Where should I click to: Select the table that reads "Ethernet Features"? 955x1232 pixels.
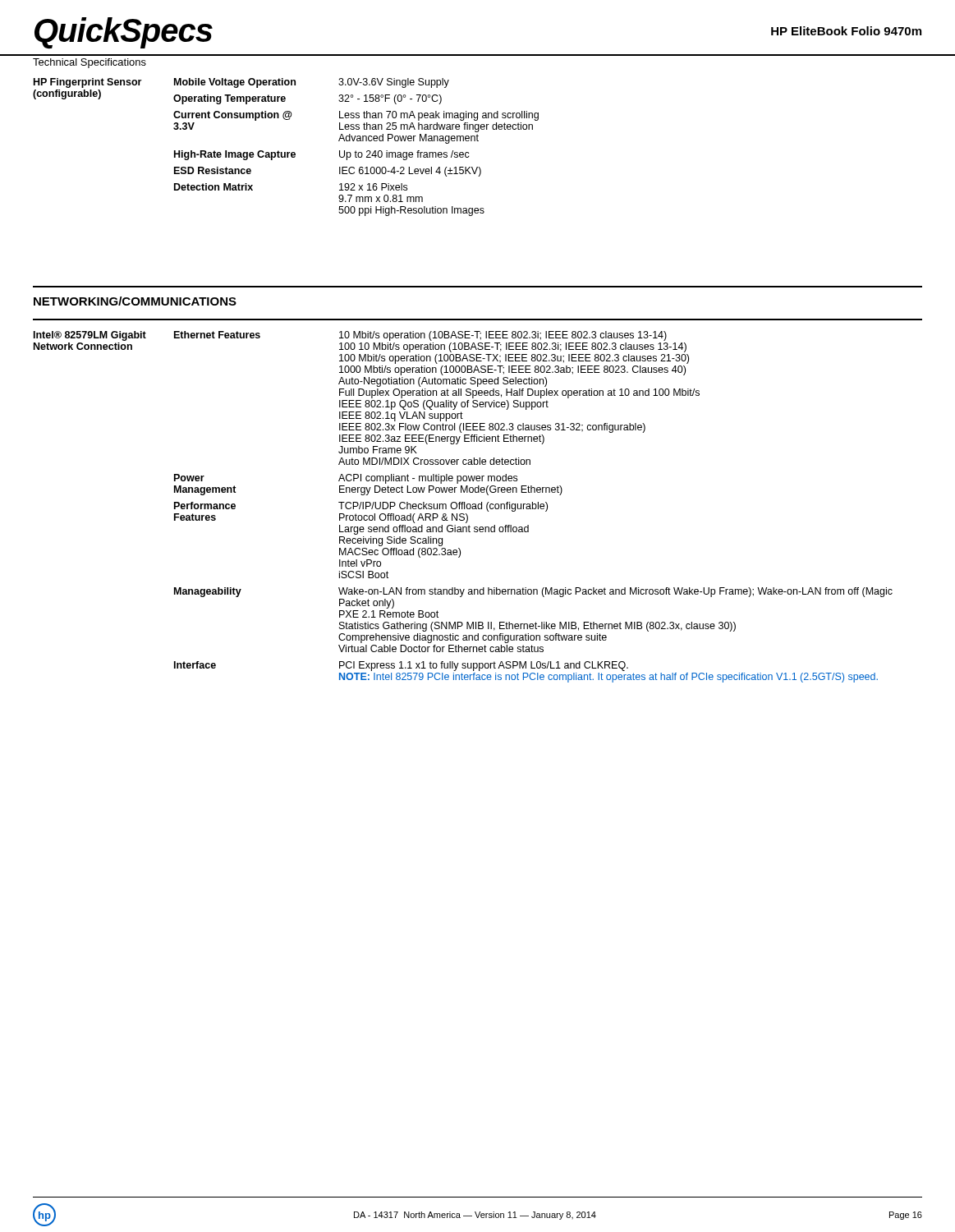478,506
